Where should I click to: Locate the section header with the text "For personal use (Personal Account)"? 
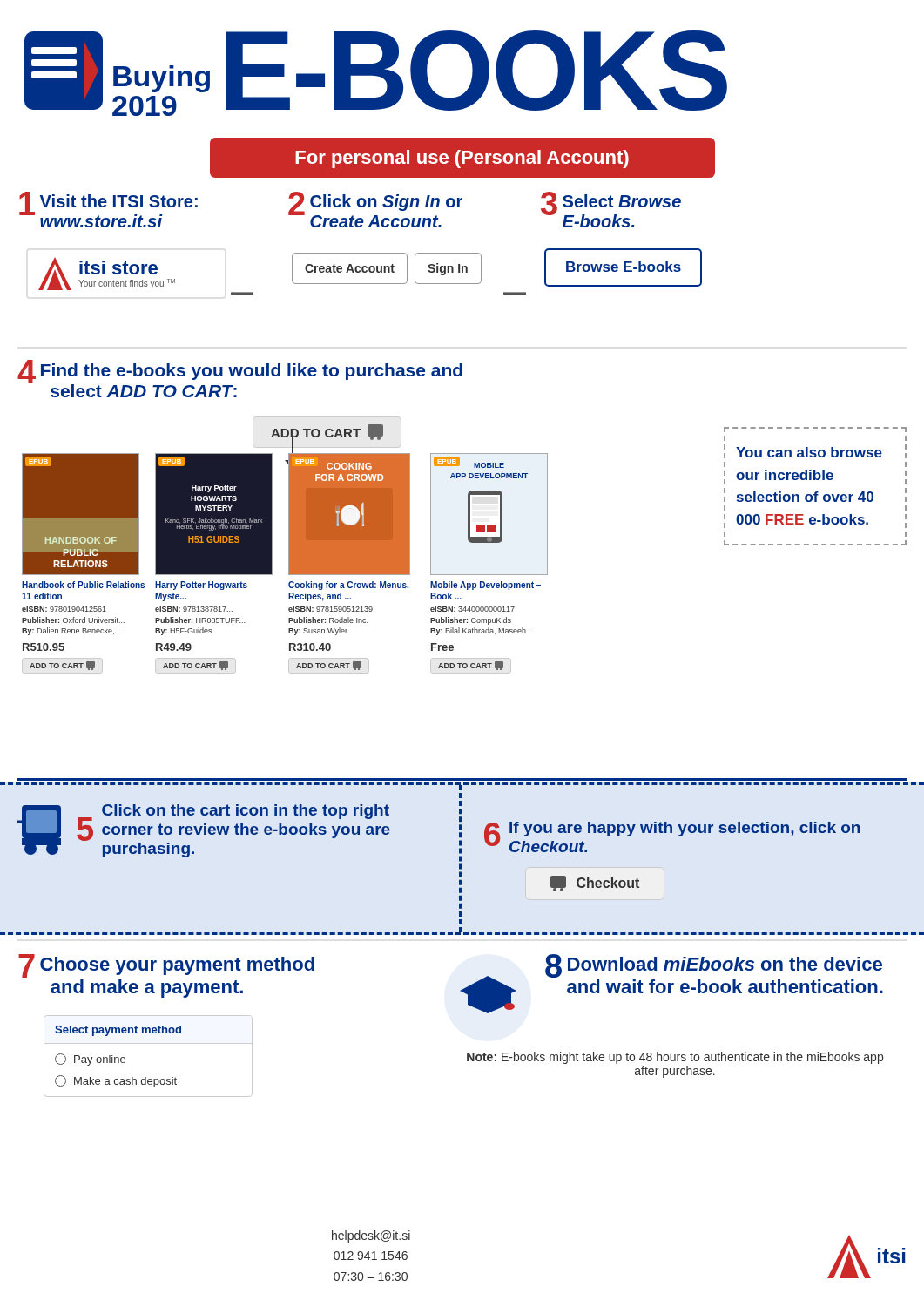pyautogui.click(x=462, y=157)
